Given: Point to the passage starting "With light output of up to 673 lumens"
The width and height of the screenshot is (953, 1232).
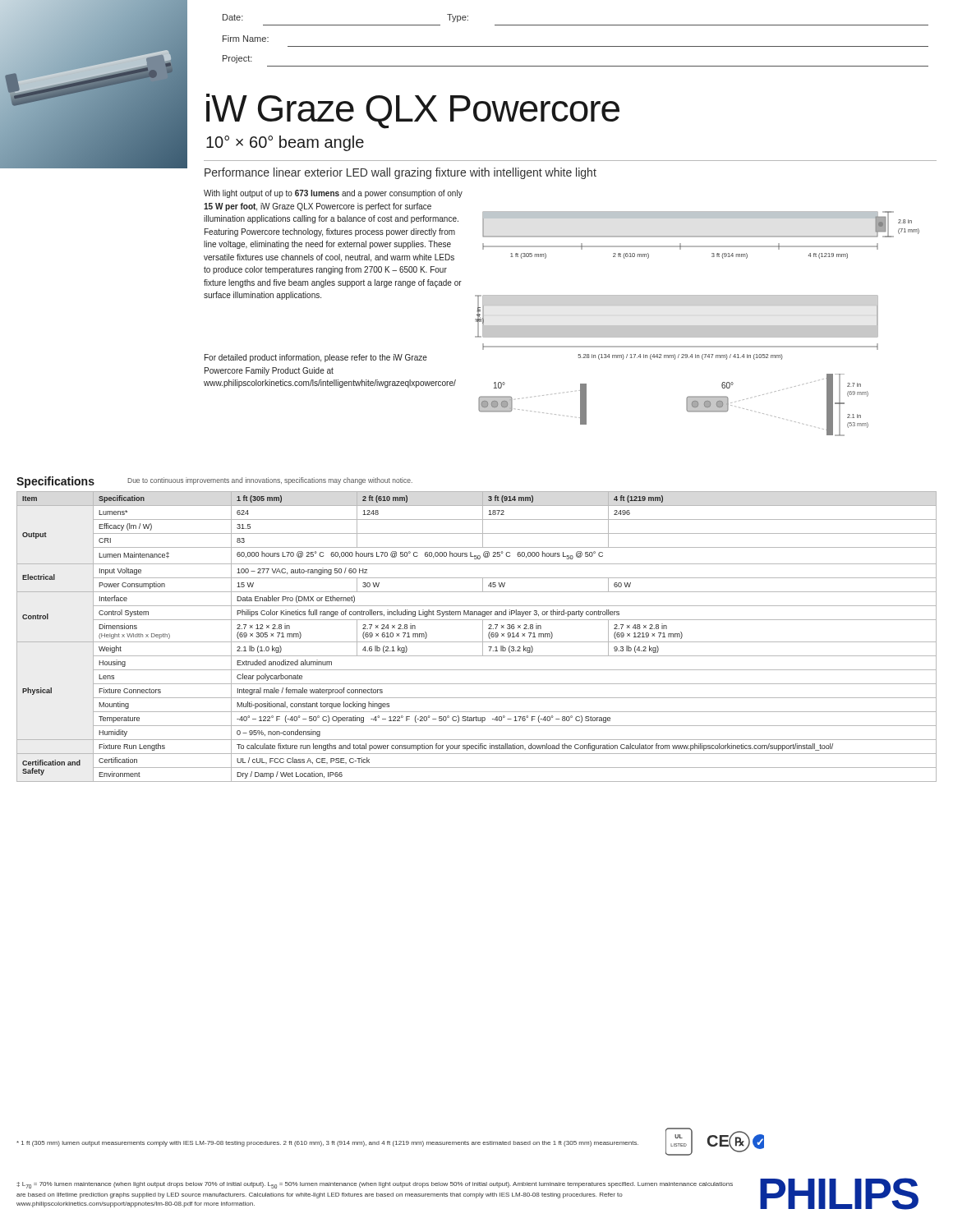Looking at the screenshot, I should 333,244.
